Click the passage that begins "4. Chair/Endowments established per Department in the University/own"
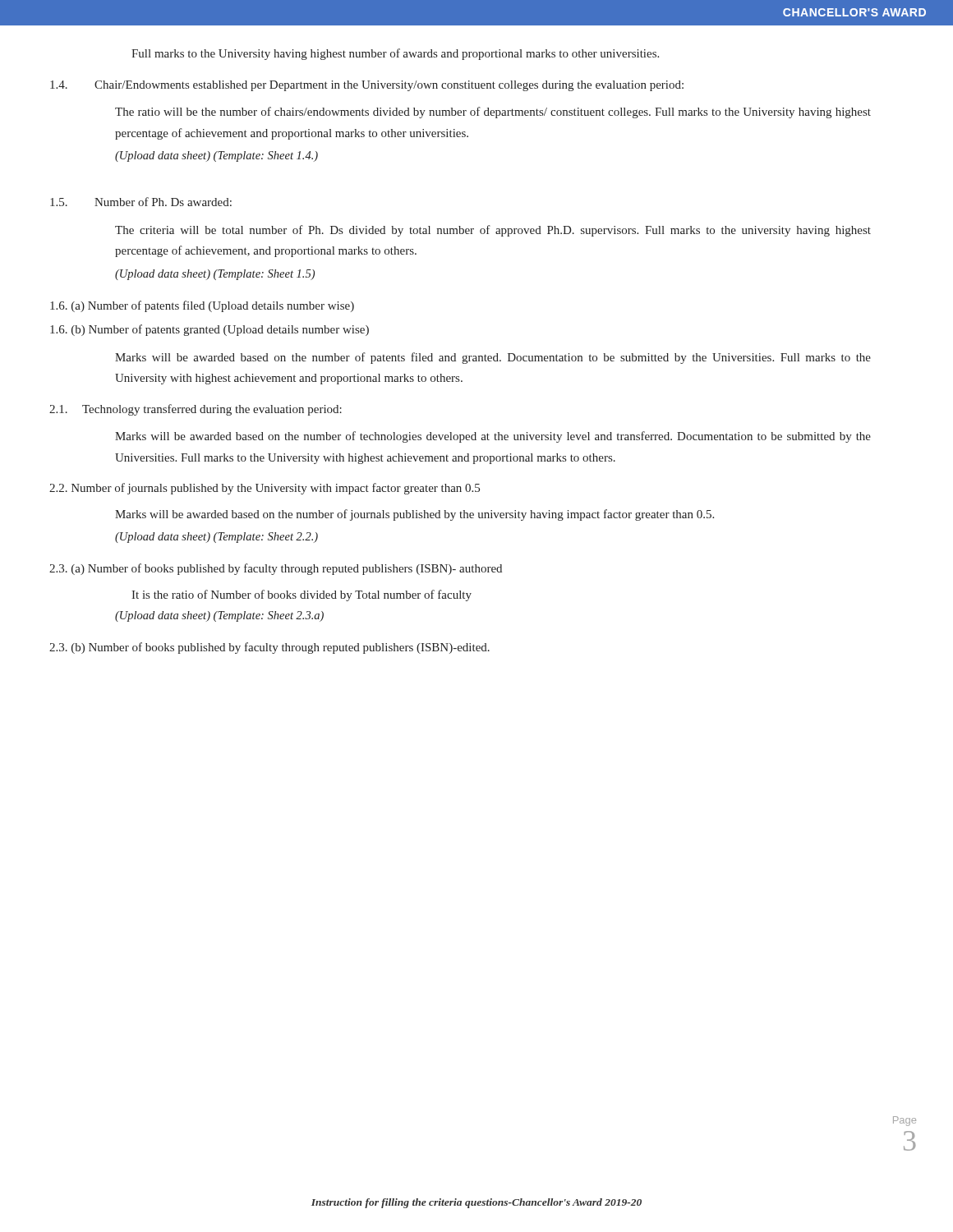 pos(476,85)
